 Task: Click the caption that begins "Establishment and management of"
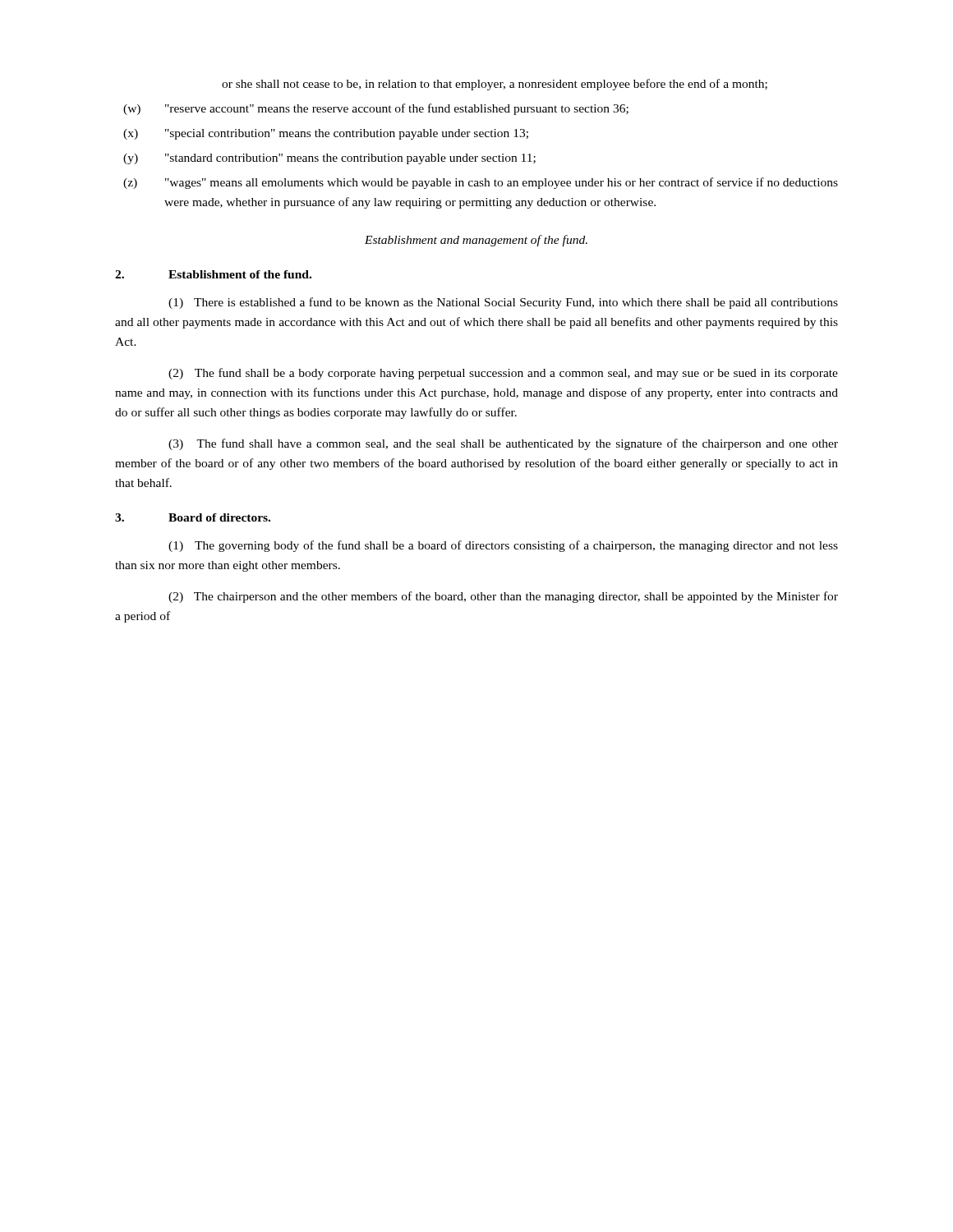[476, 240]
